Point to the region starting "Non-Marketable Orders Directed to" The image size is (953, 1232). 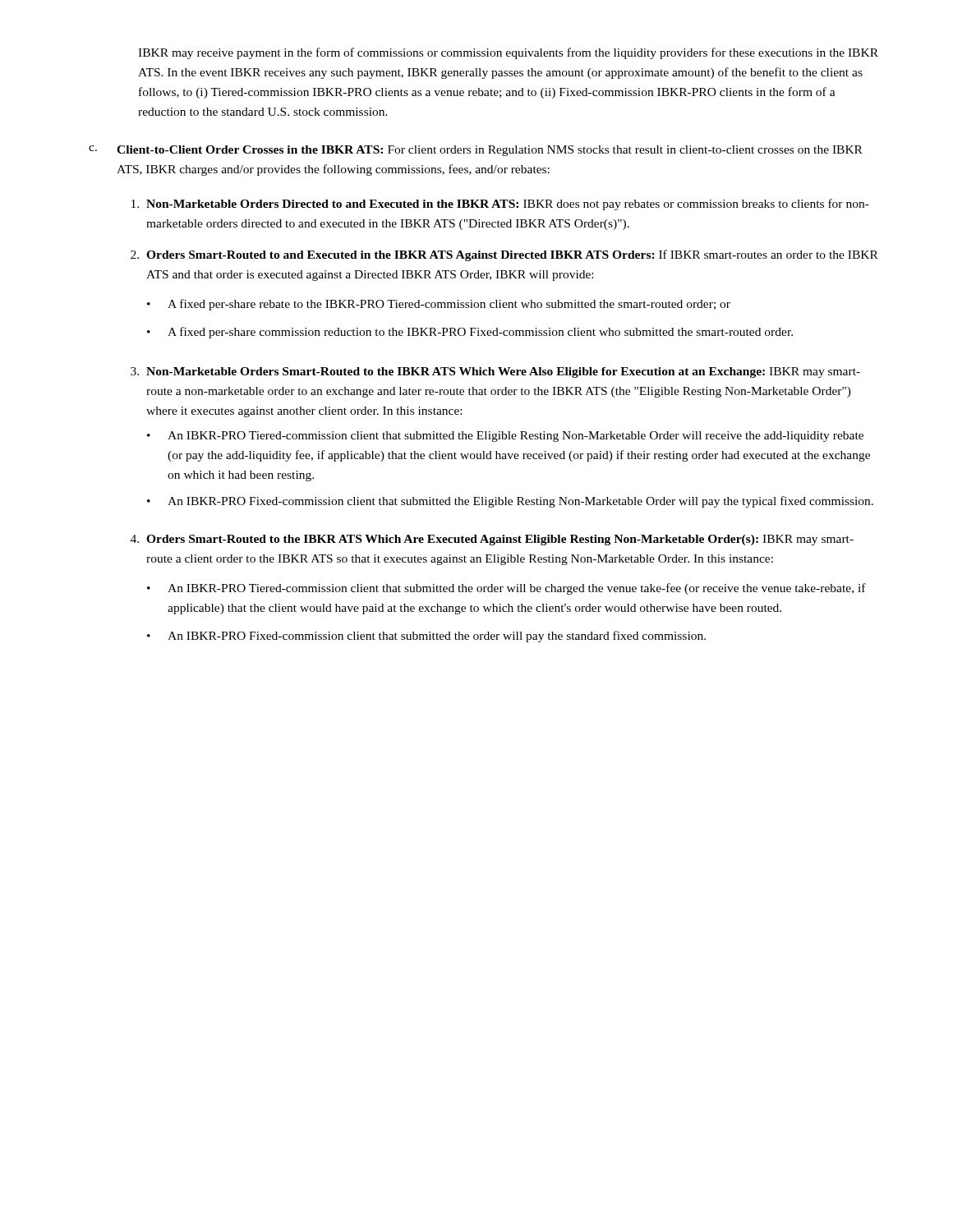tap(498, 214)
